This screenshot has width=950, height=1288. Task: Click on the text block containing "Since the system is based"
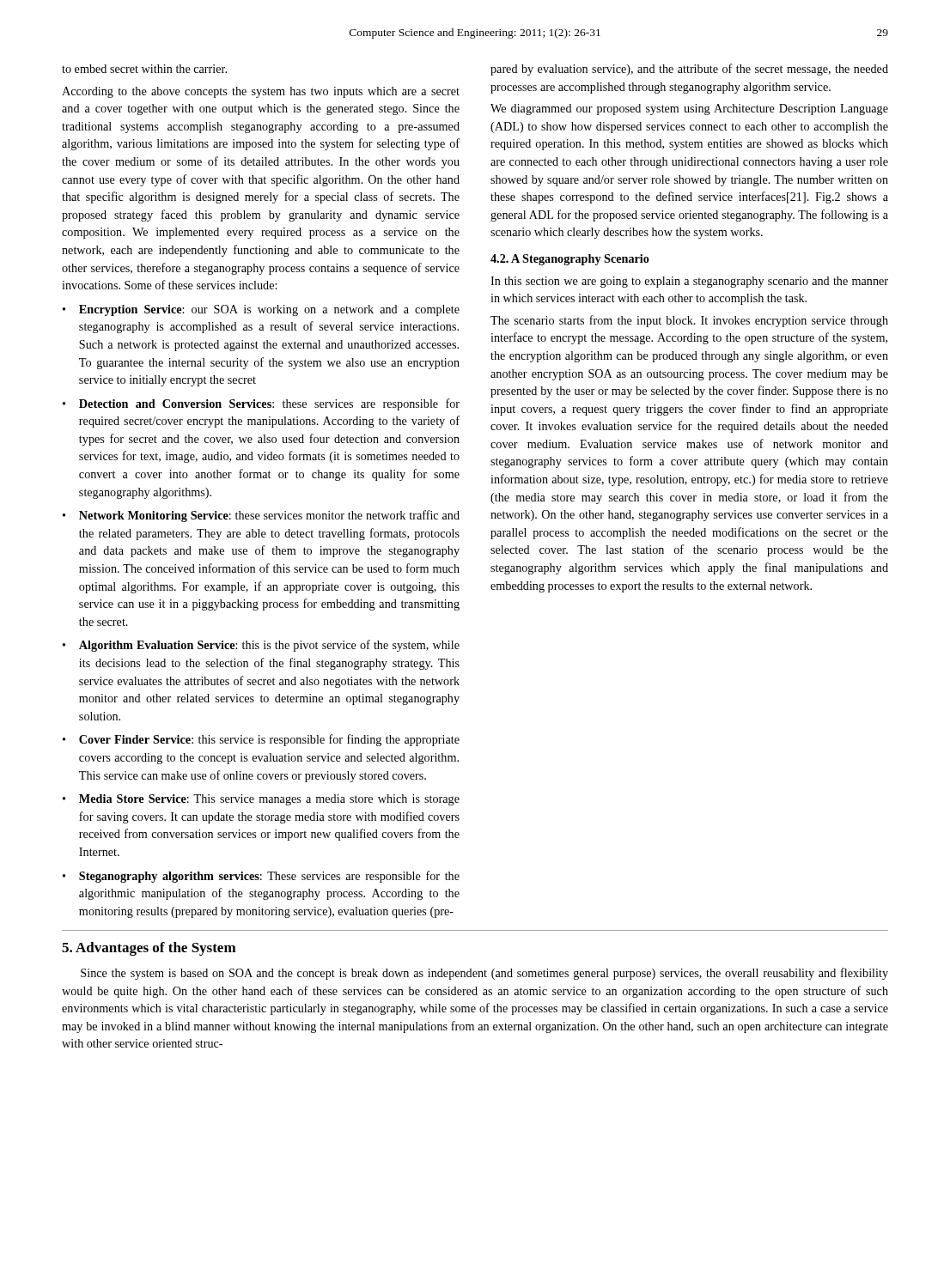[475, 1008]
